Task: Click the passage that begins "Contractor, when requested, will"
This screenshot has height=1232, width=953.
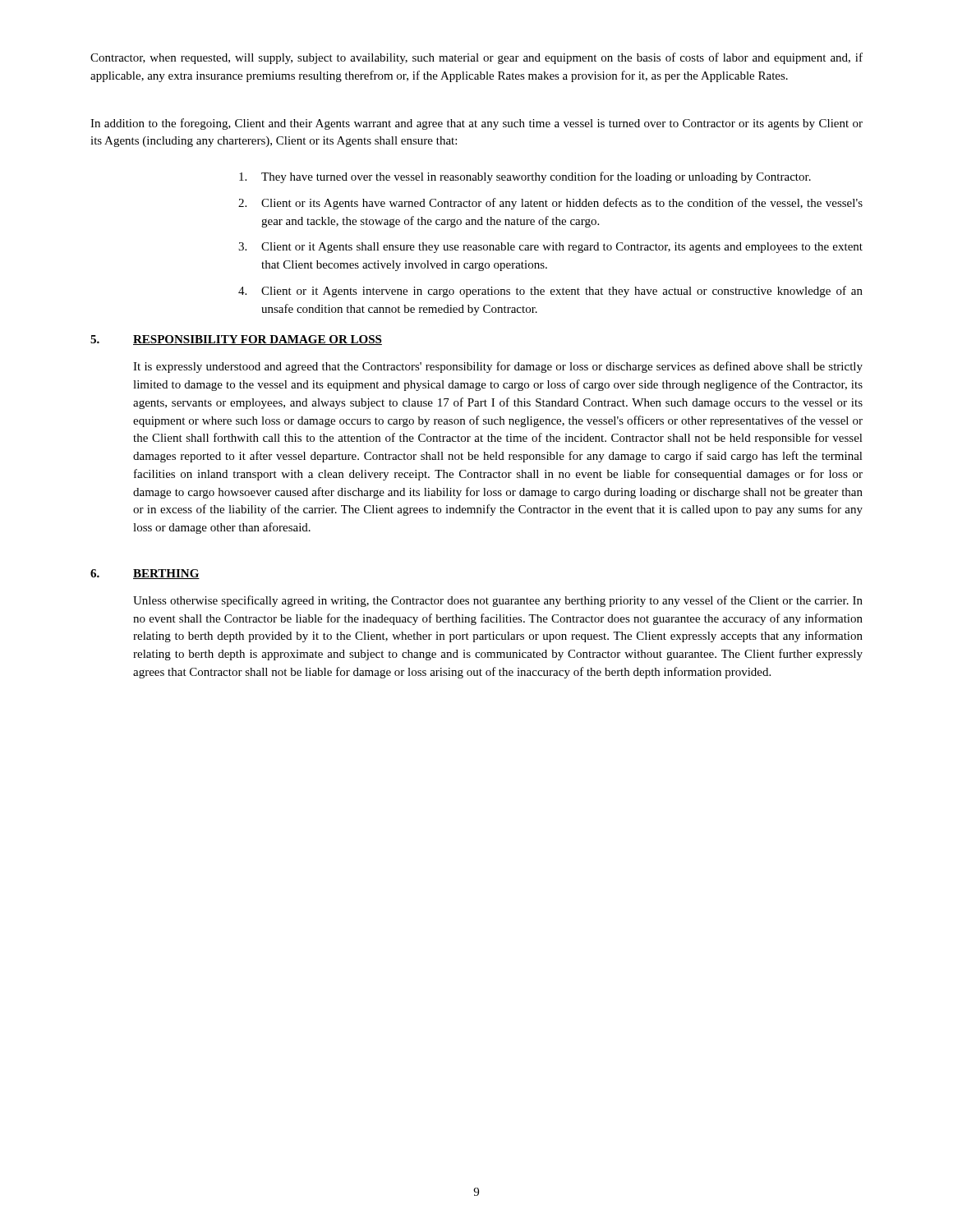Action: [x=476, y=66]
